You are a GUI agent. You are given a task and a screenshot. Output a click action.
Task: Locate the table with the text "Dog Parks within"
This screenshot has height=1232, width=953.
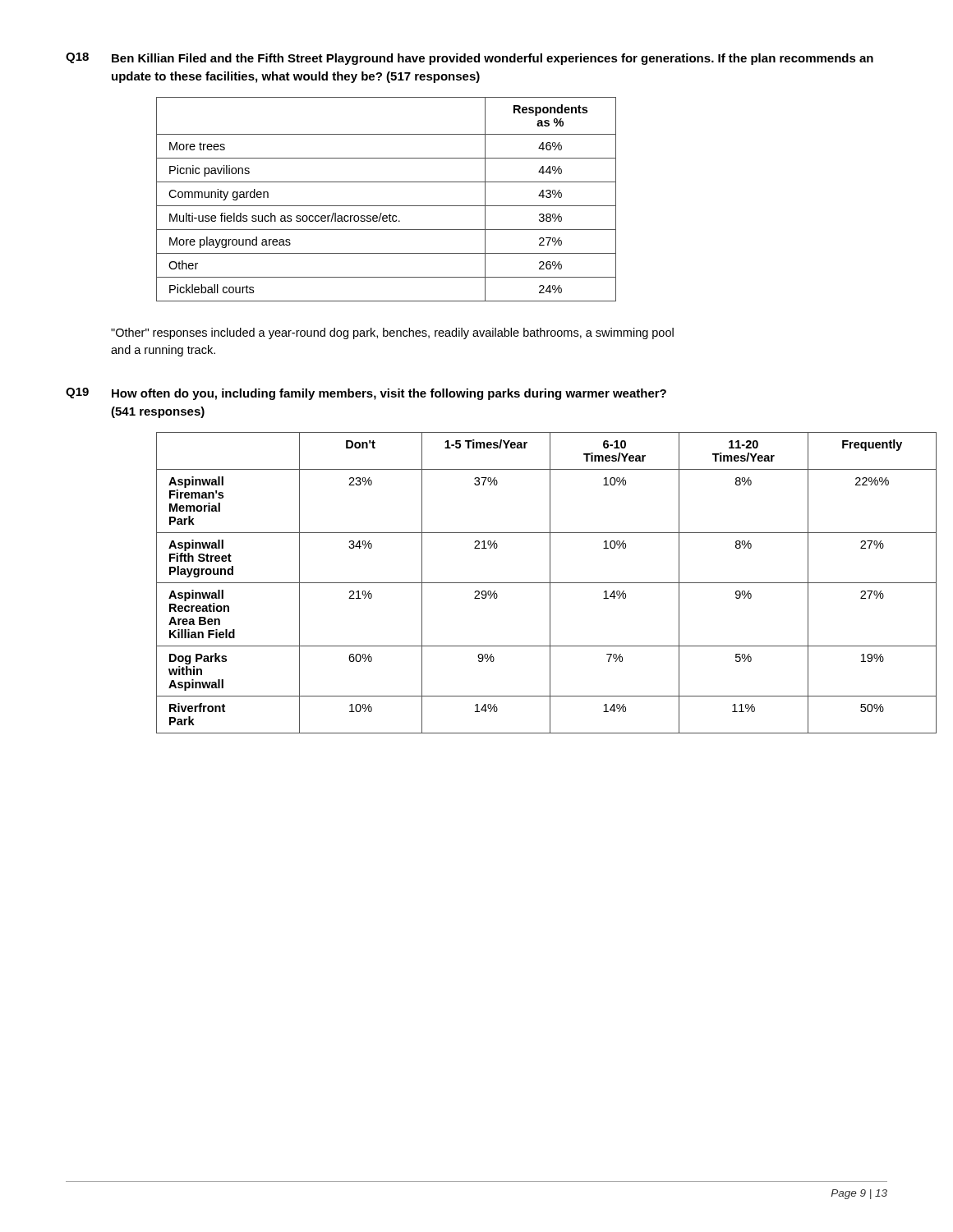499,582
